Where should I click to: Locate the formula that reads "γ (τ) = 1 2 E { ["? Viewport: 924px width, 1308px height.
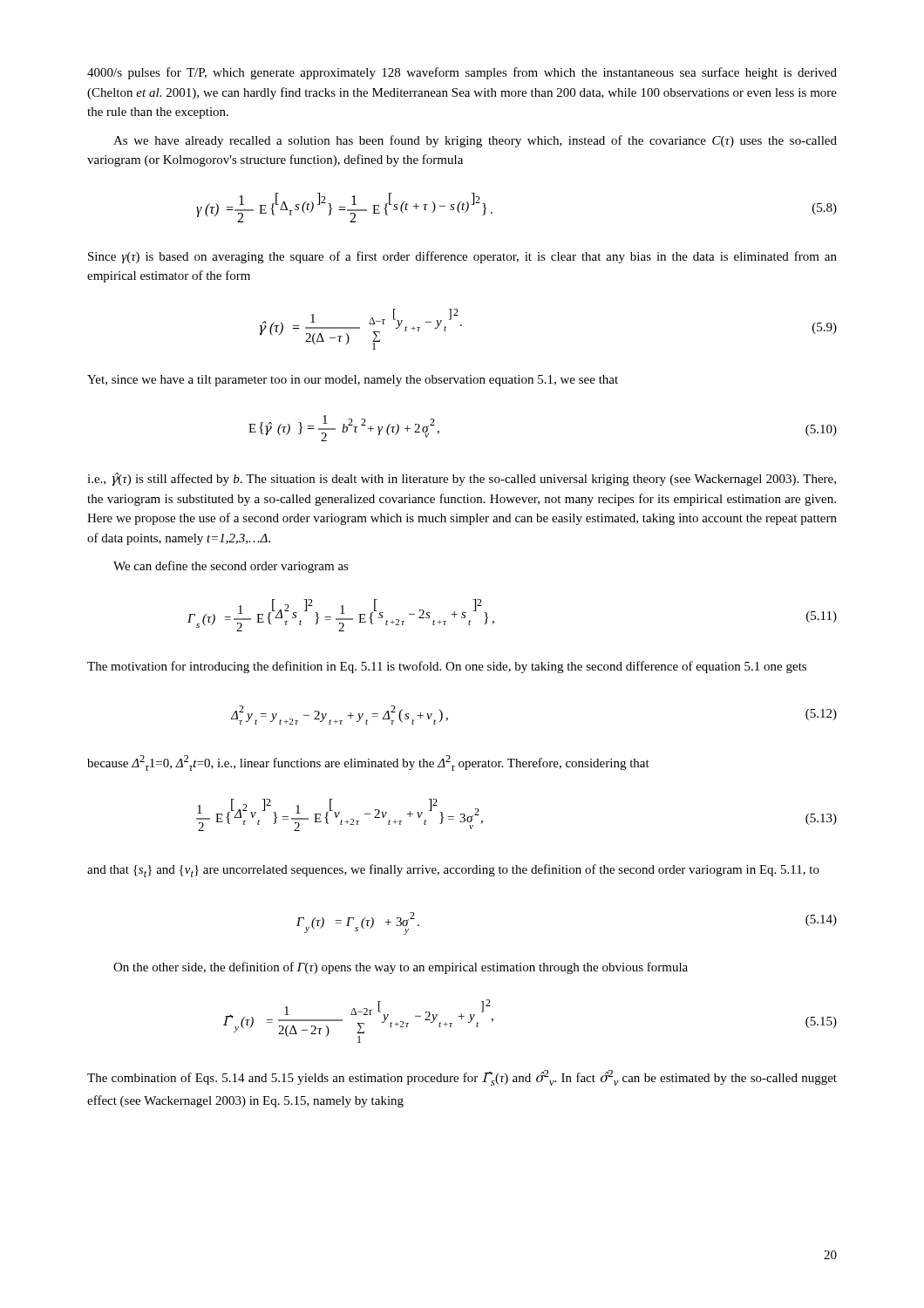(462, 208)
